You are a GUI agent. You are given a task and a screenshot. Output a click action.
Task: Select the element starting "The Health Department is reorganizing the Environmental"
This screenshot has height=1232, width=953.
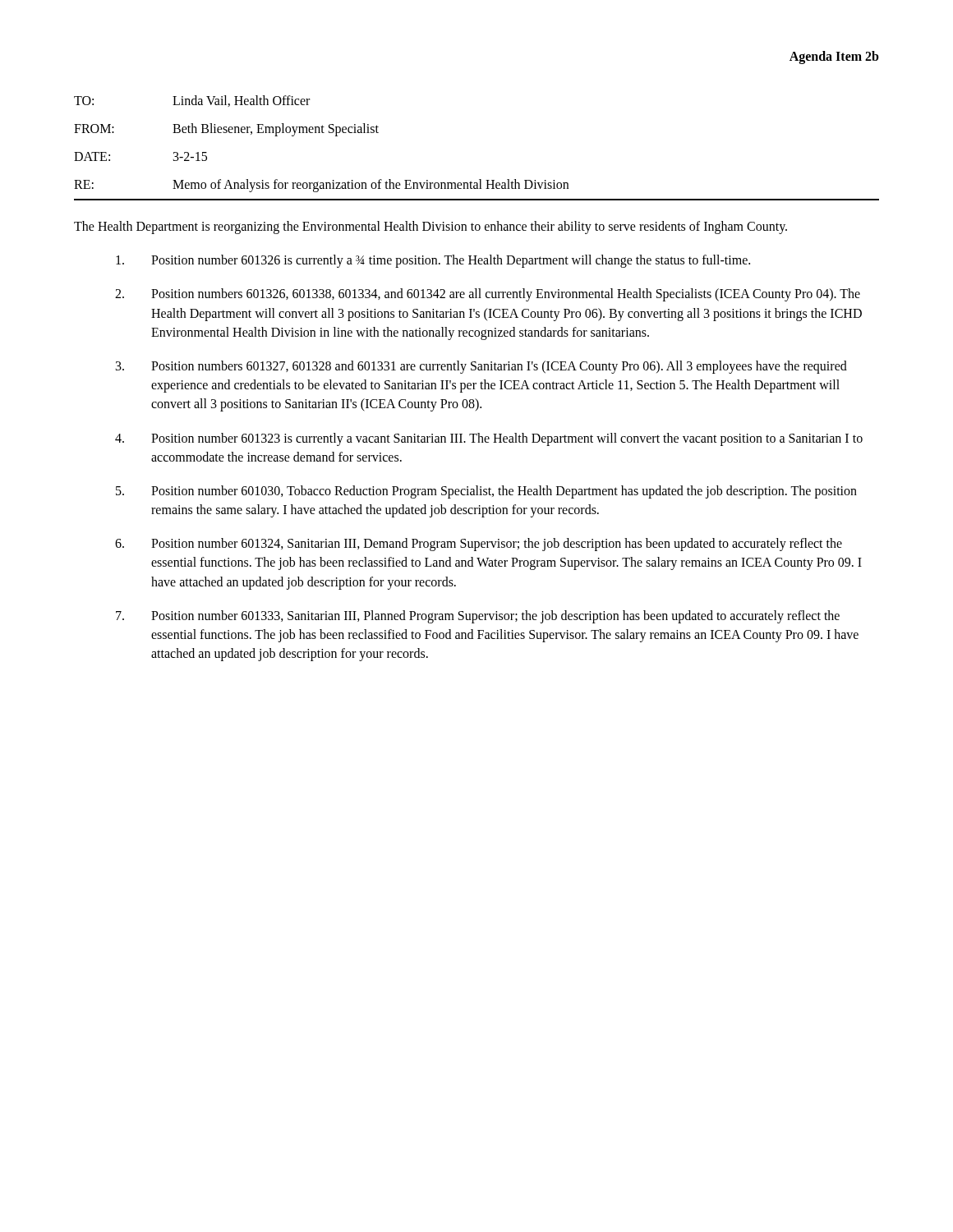click(431, 226)
